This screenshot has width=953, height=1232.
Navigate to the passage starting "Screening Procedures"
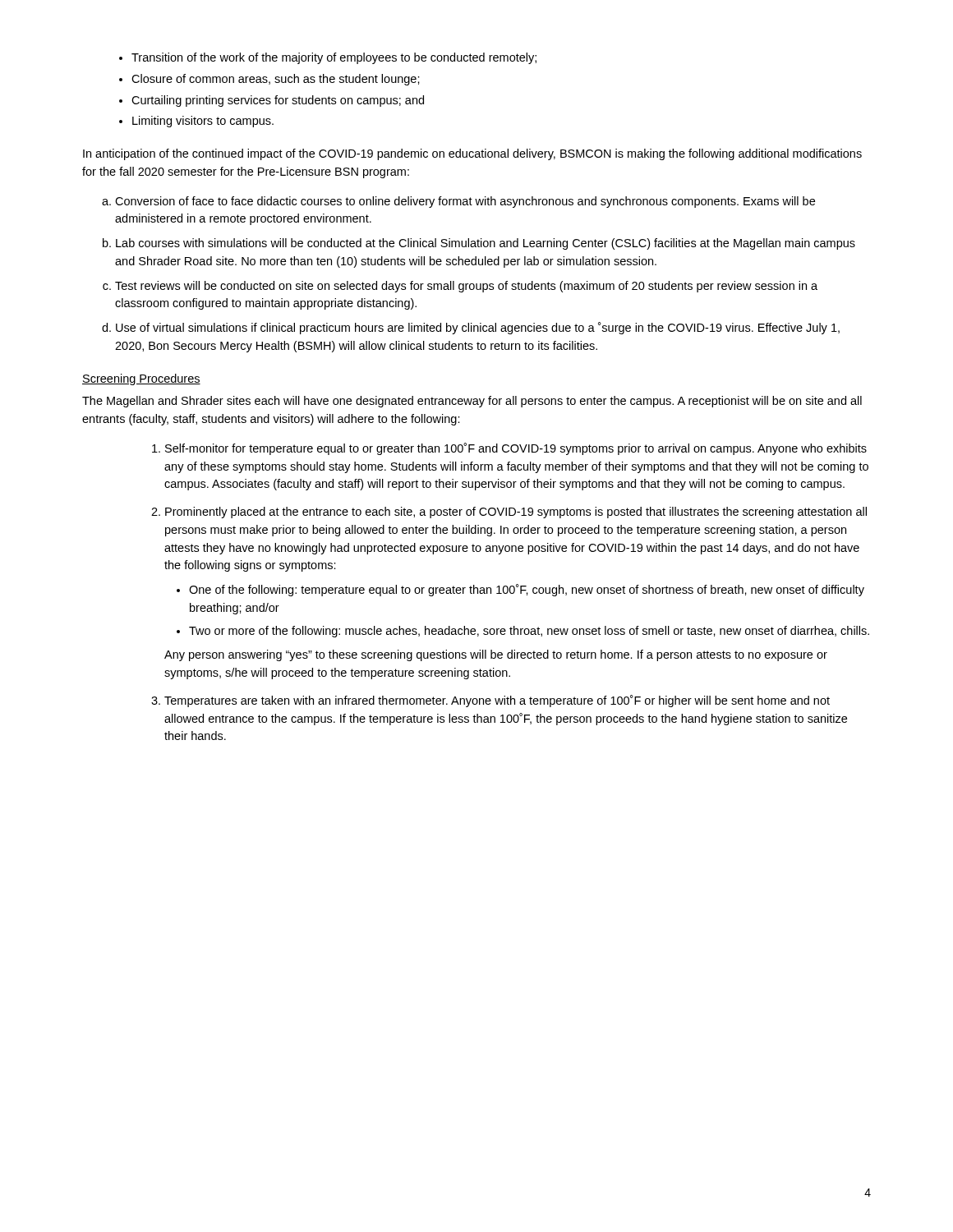coord(141,379)
